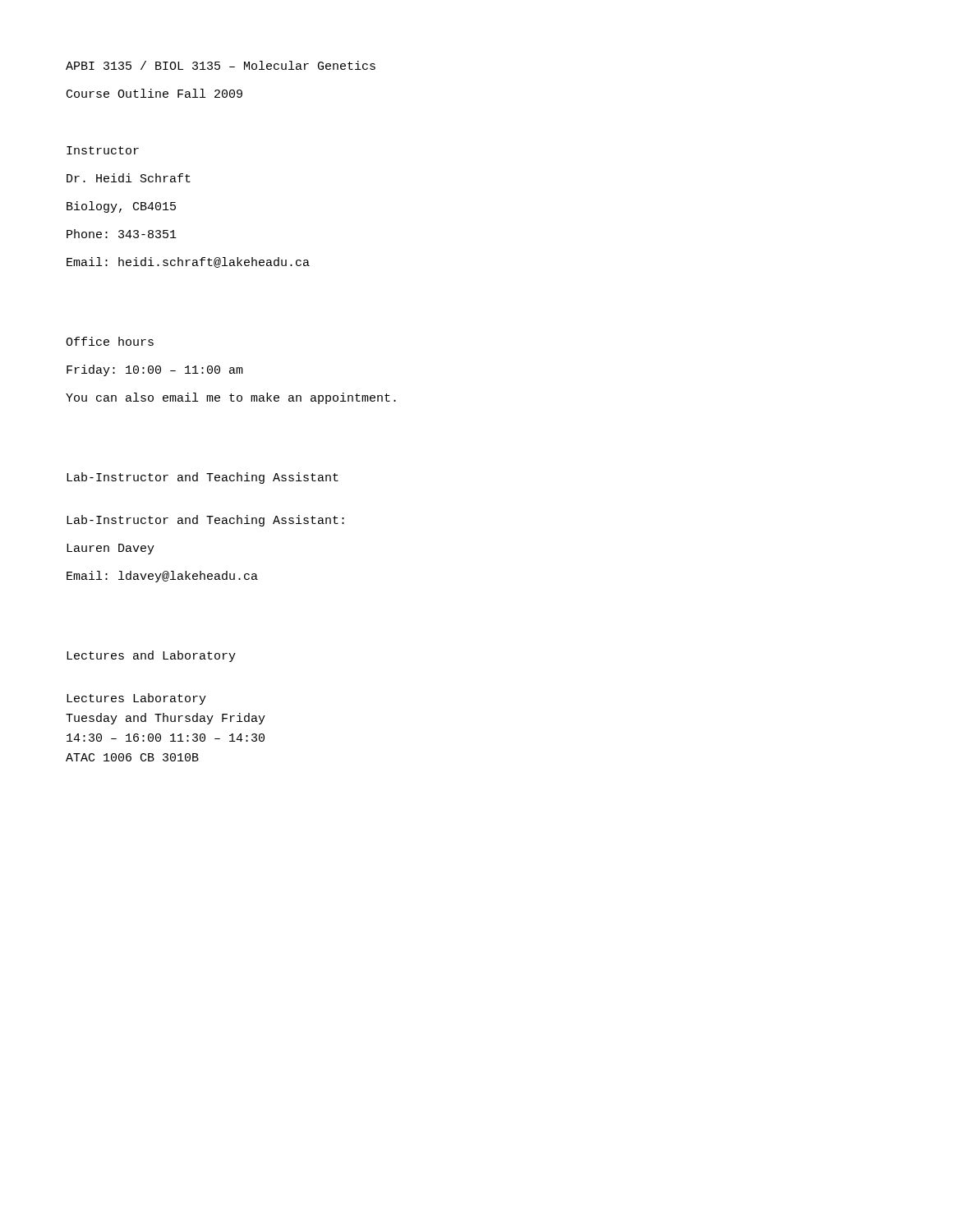Select the text that reads "Email: ldavey@lakeheadu.ca"
The image size is (953, 1232).
162,577
